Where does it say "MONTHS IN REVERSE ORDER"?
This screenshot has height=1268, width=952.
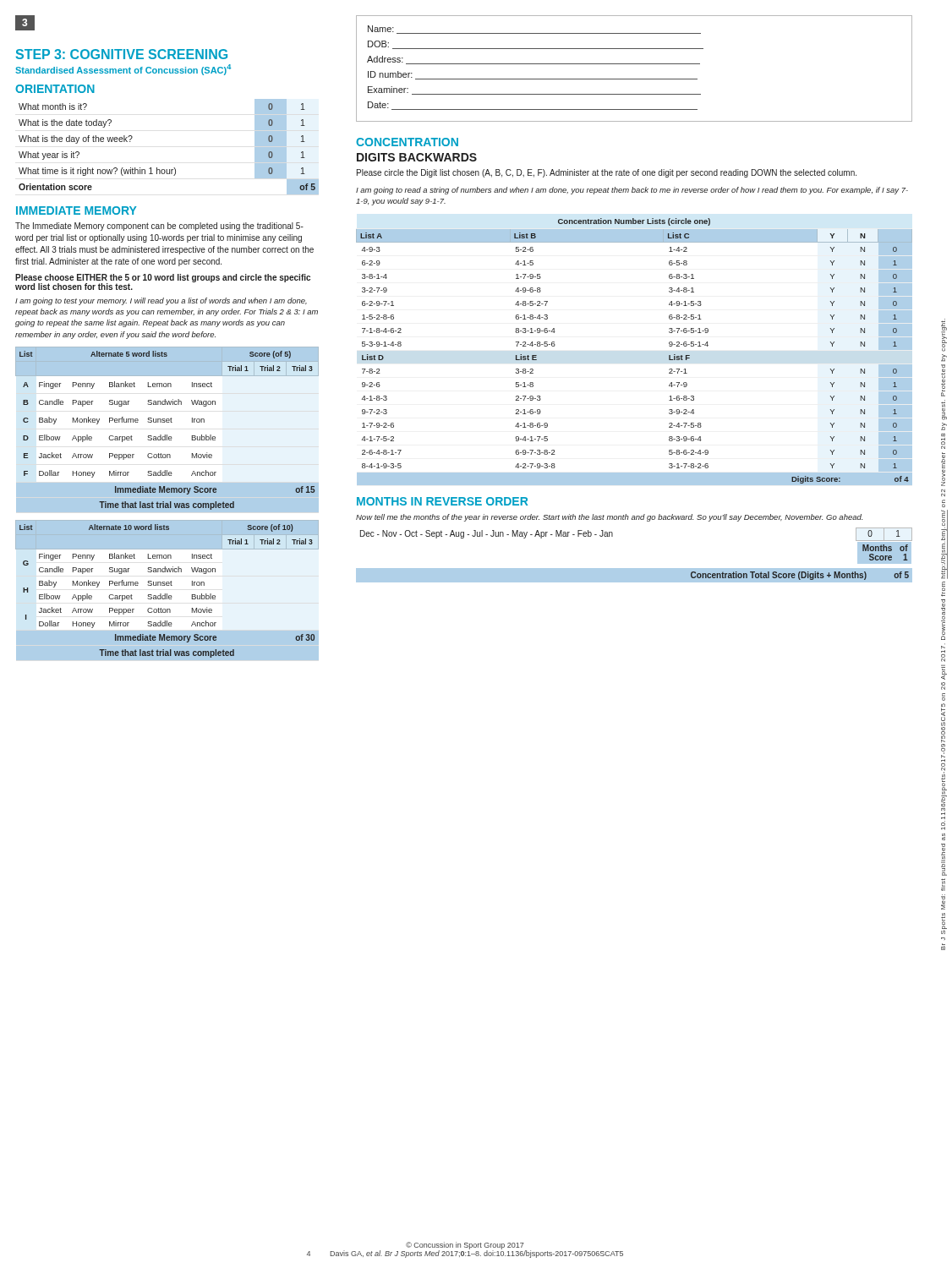(442, 501)
